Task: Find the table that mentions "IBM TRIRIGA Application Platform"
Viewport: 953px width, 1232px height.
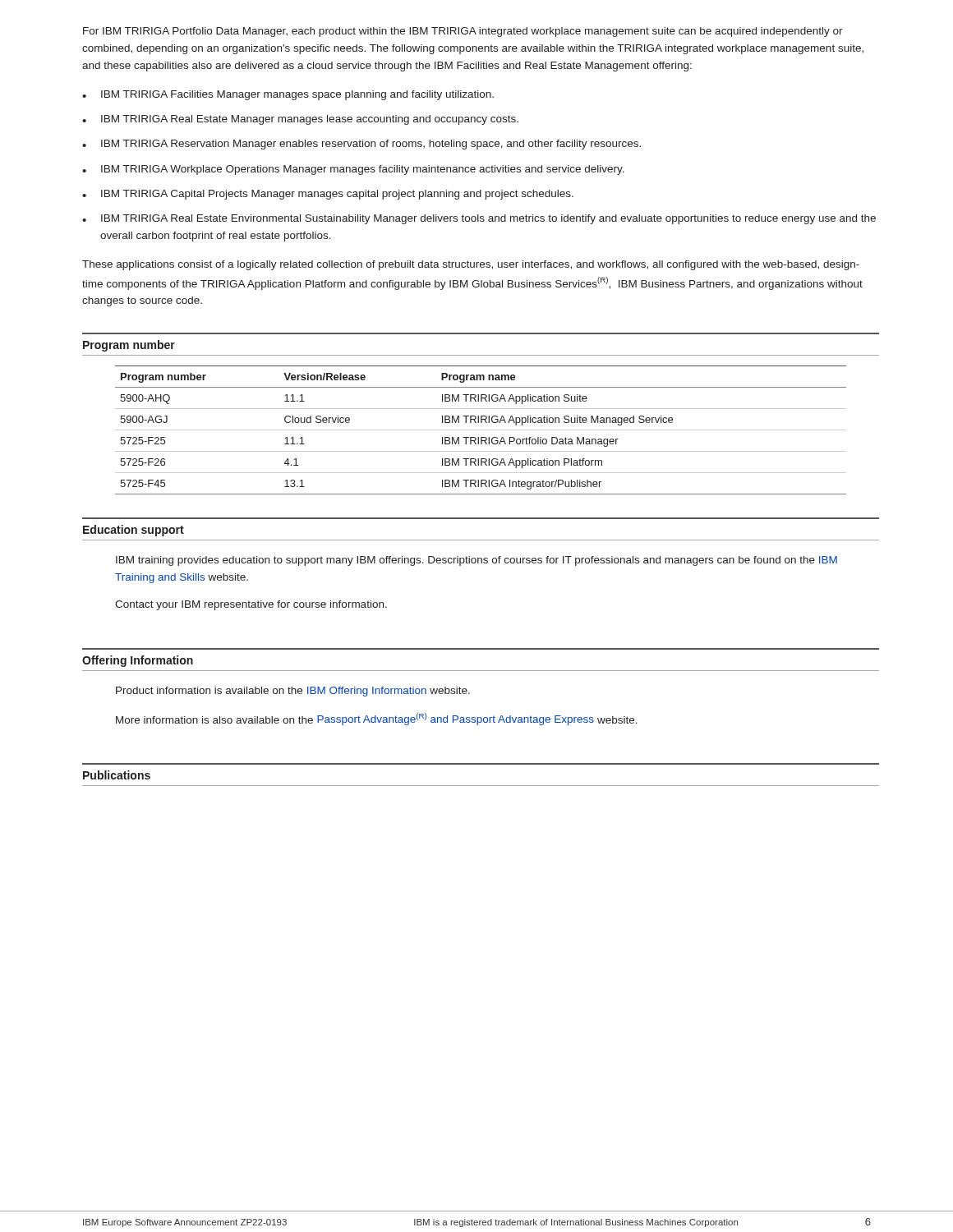Action: (x=481, y=430)
